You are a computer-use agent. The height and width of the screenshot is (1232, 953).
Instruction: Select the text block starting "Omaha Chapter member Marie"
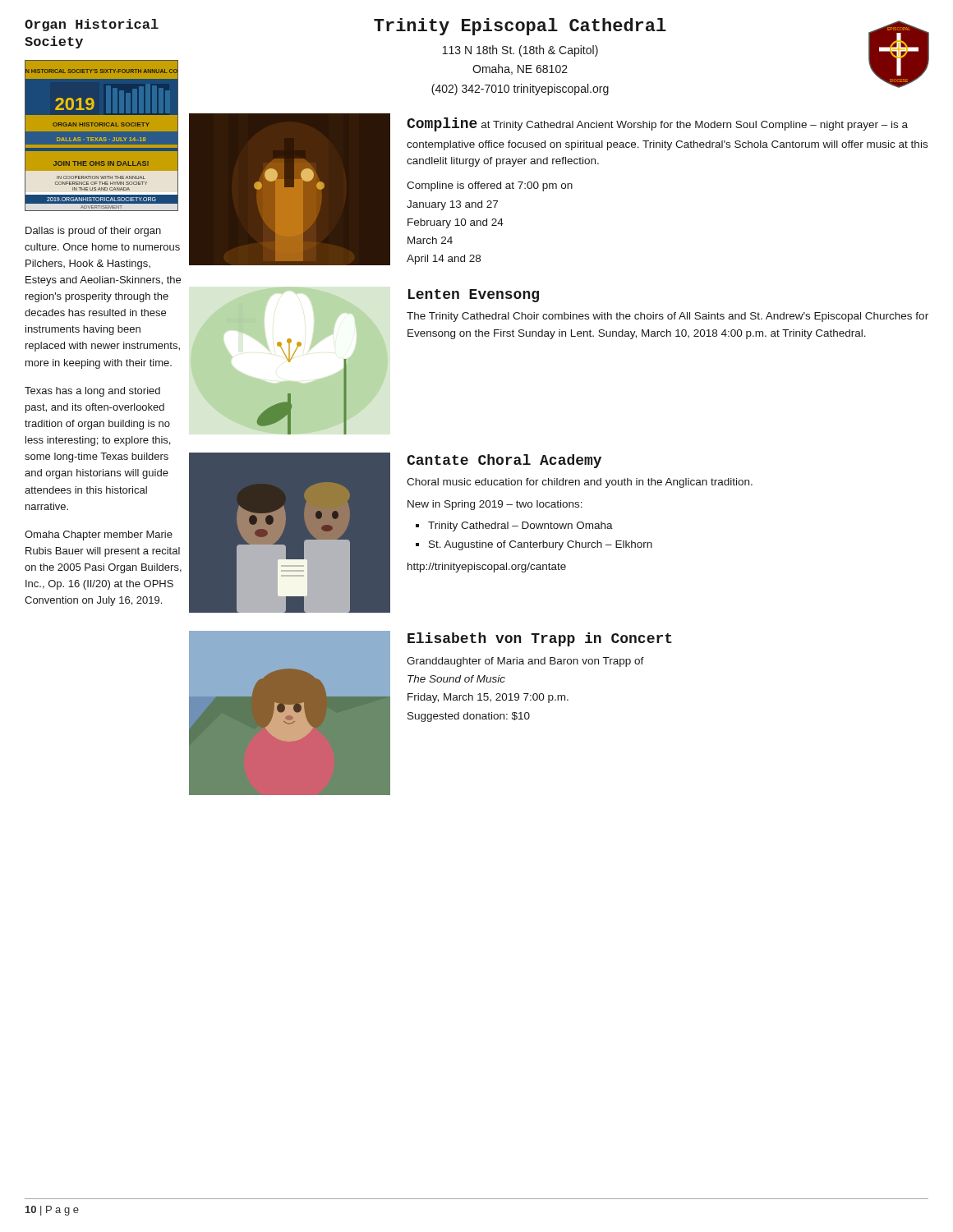click(x=103, y=567)
